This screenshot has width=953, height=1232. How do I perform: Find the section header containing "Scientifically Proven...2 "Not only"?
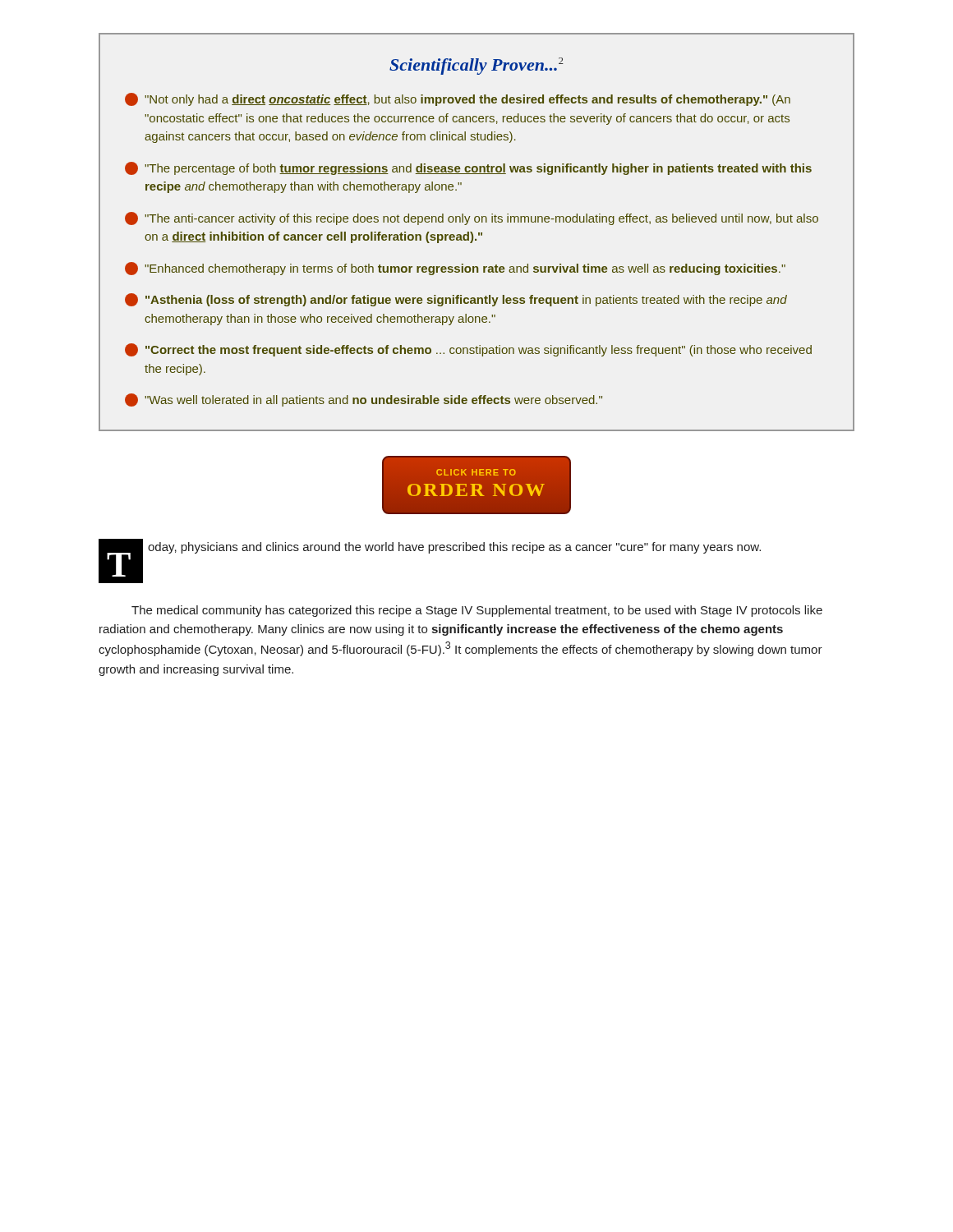coord(476,232)
